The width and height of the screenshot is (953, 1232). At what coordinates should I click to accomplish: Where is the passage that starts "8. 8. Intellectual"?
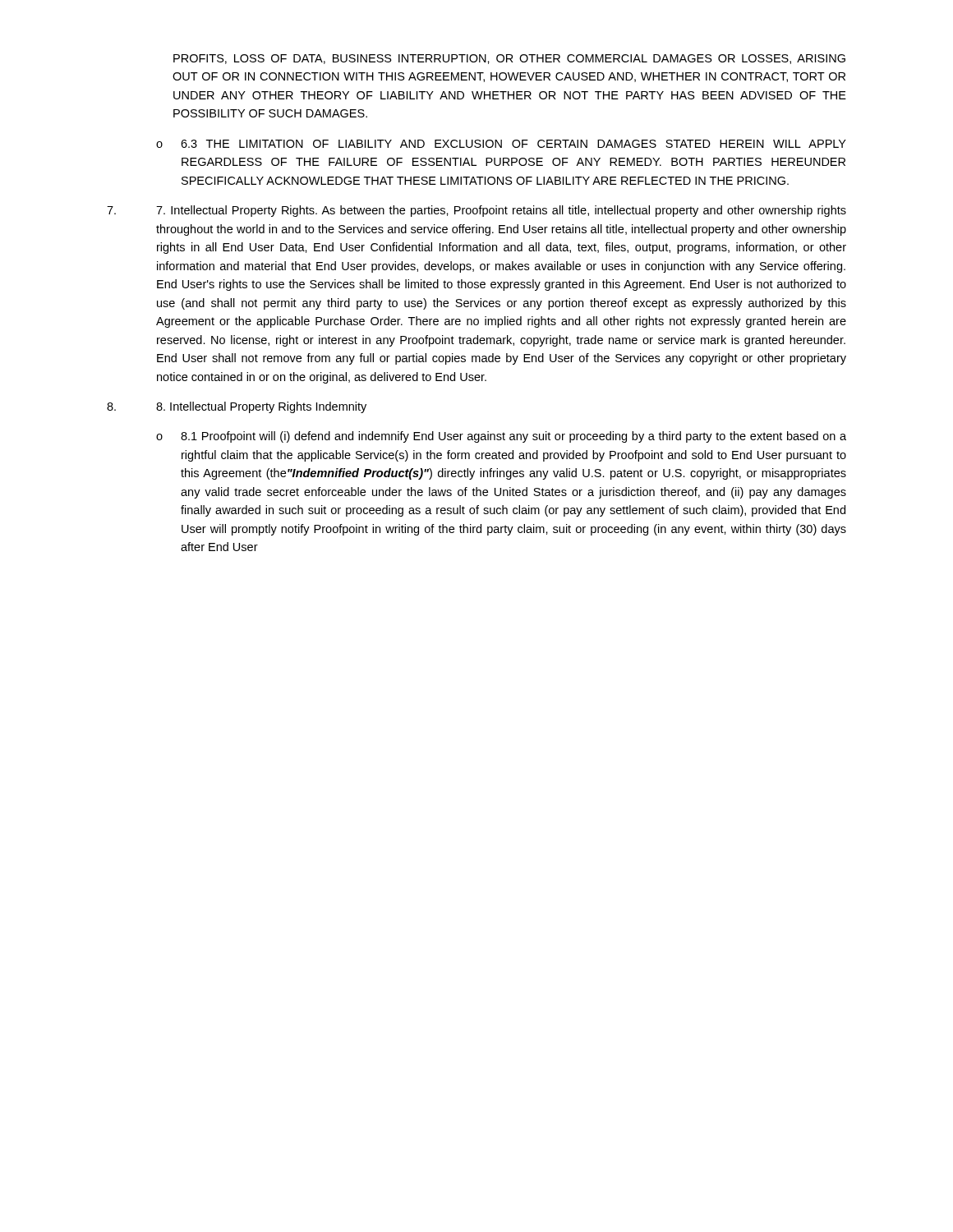click(237, 407)
